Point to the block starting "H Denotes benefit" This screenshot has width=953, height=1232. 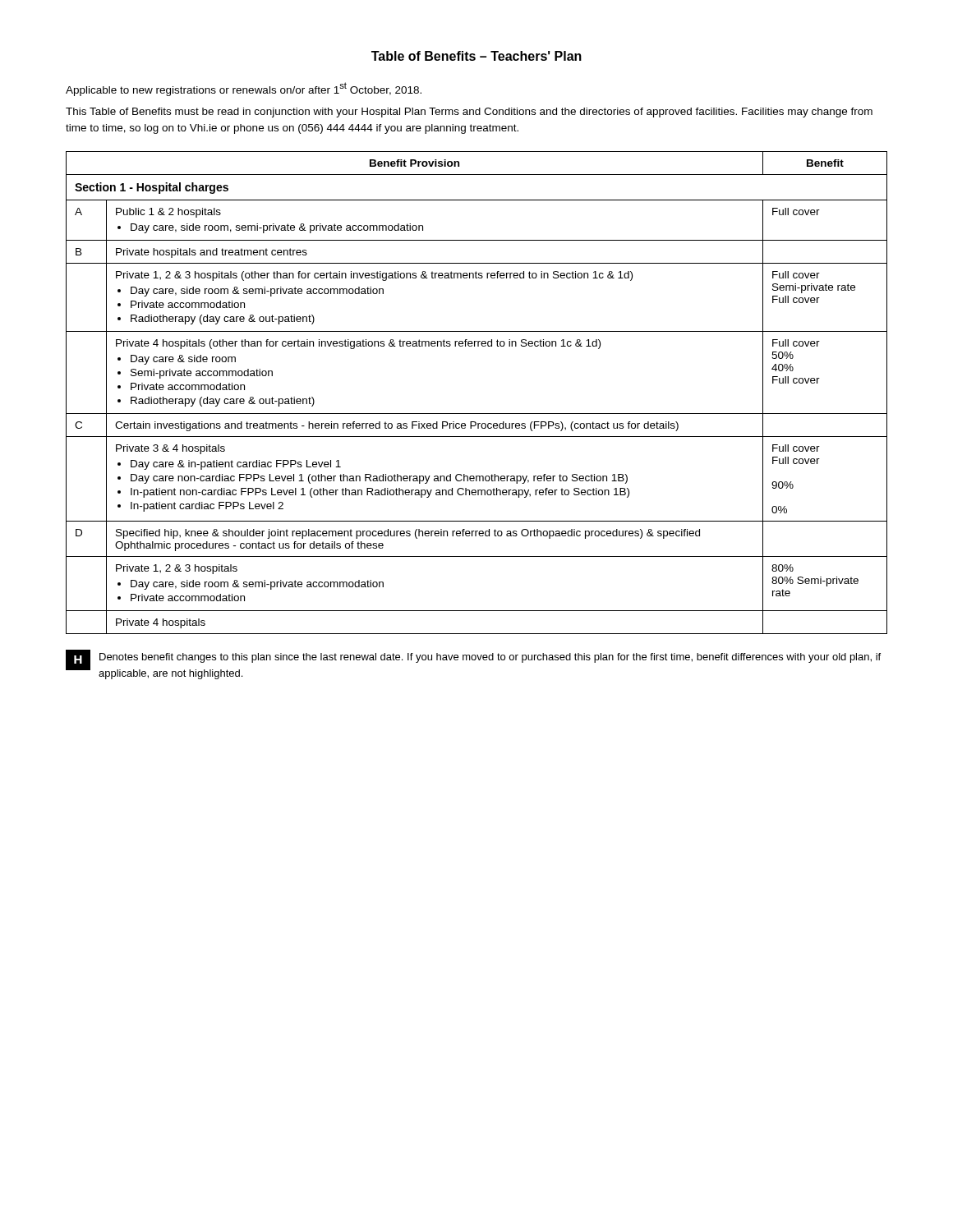coord(476,665)
